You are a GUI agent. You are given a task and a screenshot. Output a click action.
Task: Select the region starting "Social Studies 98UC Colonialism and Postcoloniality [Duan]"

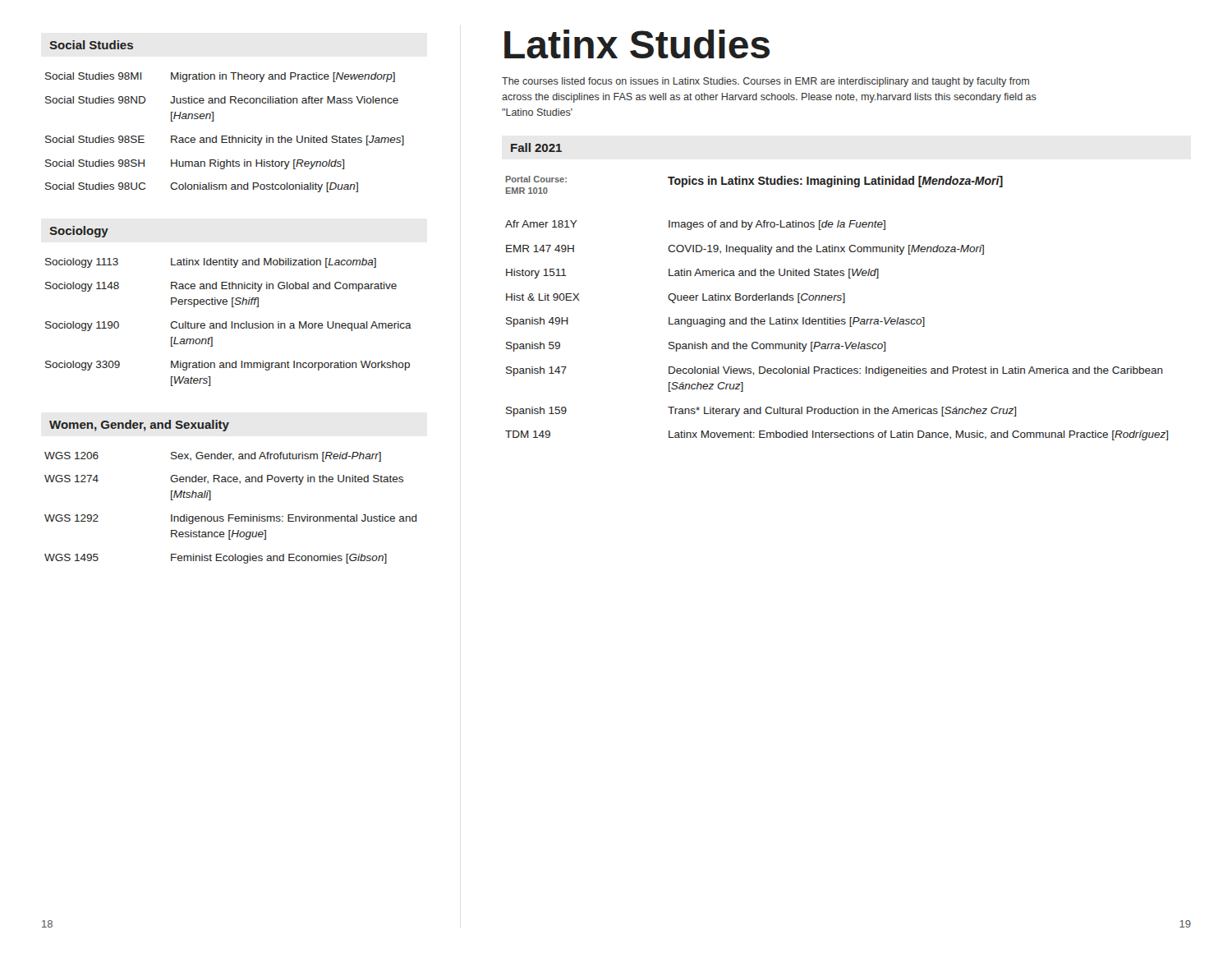point(234,187)
